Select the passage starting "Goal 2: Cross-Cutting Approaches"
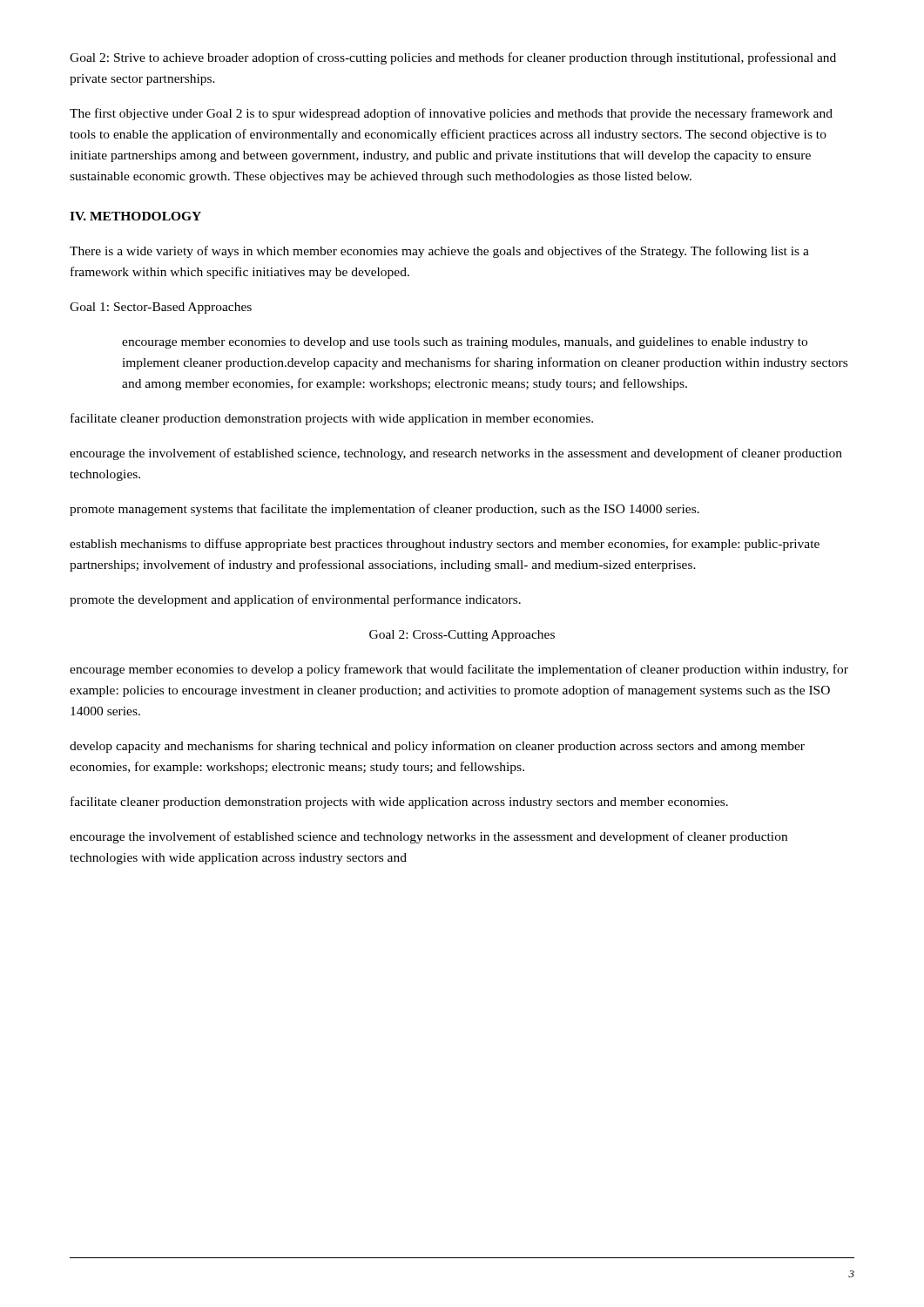The height and width of the screenshot is (1307, 924). [462, 635]
